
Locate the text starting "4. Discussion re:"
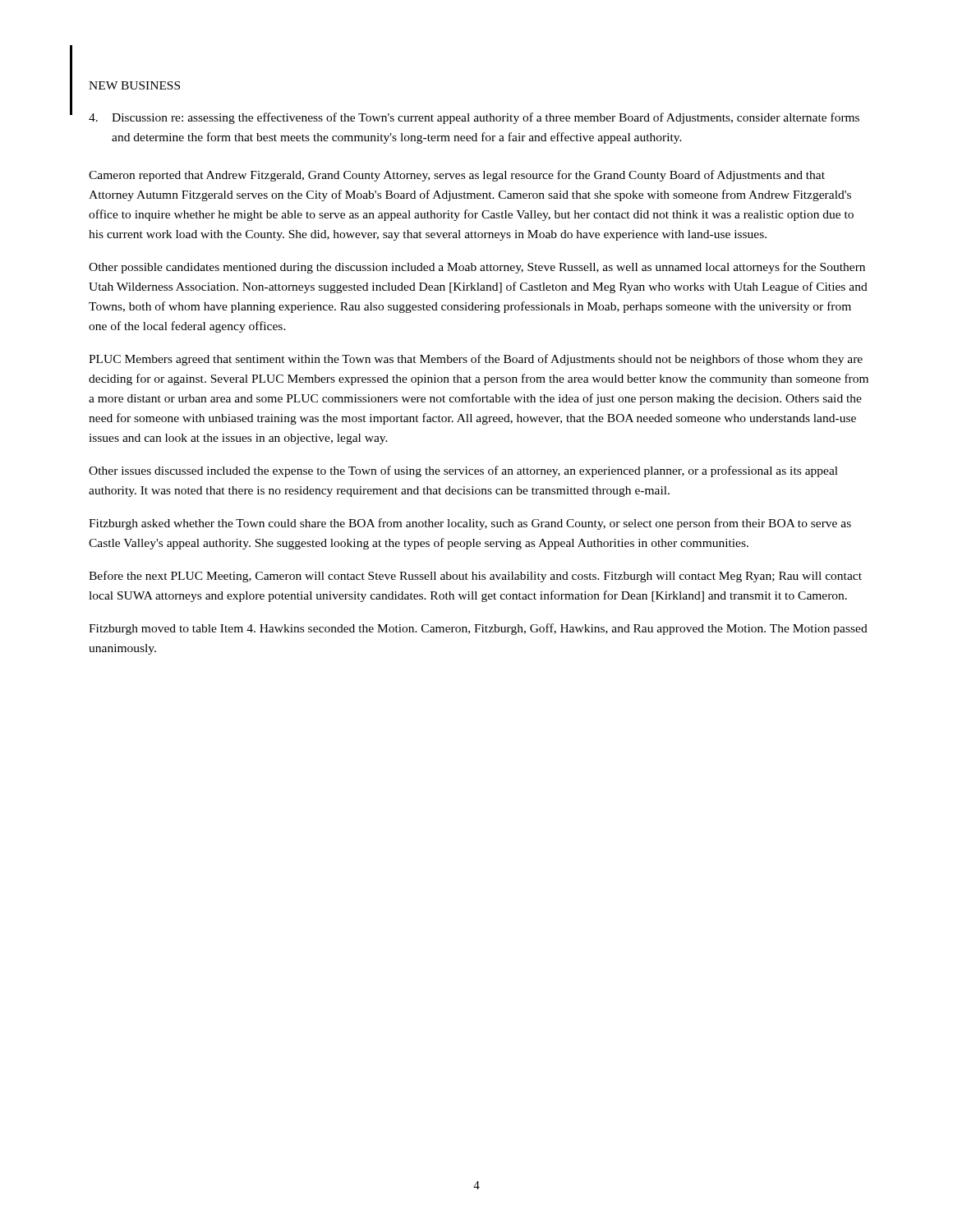[480, 127]
